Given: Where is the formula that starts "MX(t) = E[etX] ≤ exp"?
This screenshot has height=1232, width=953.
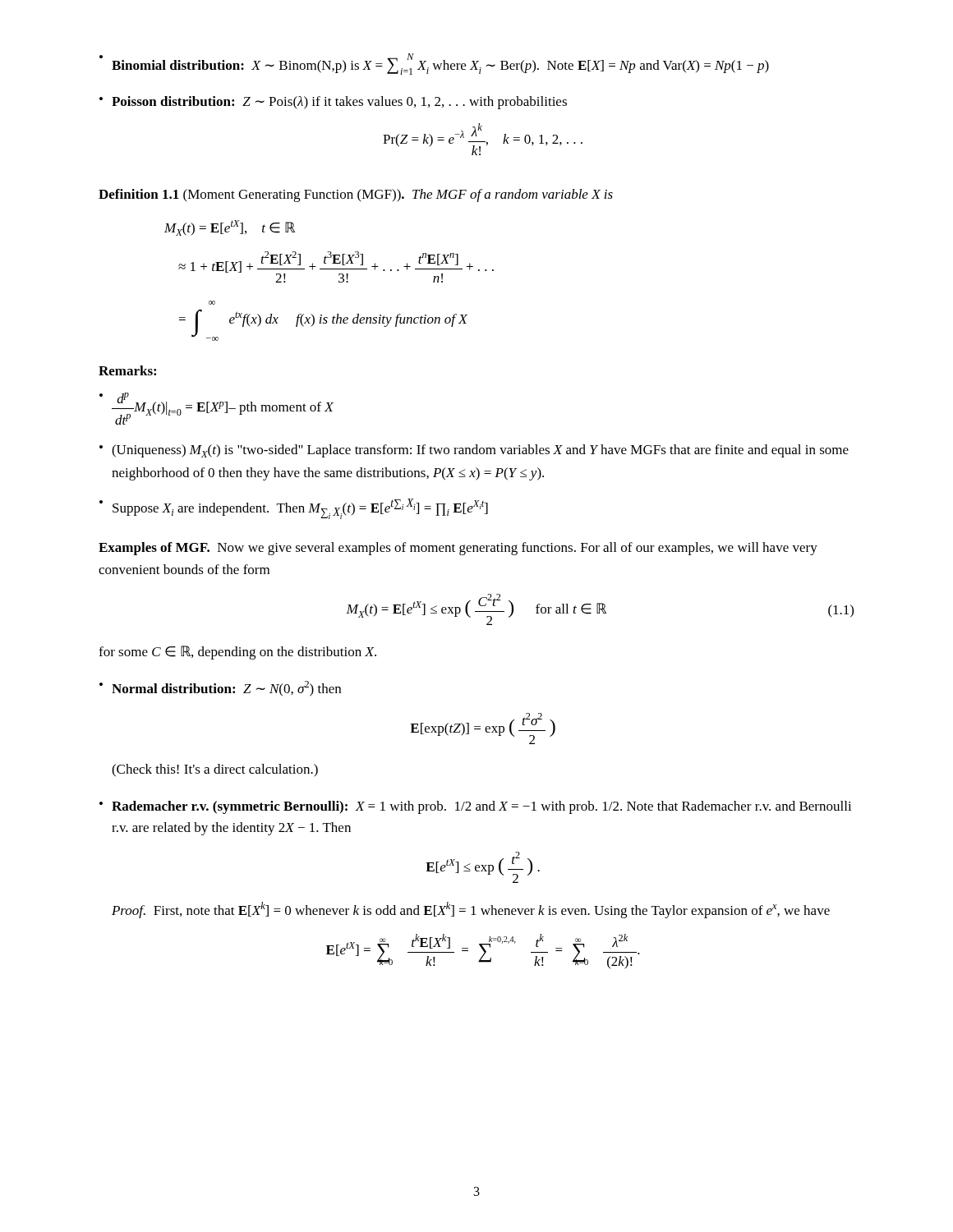Looking at the screenshot, I should pos(476,610).
